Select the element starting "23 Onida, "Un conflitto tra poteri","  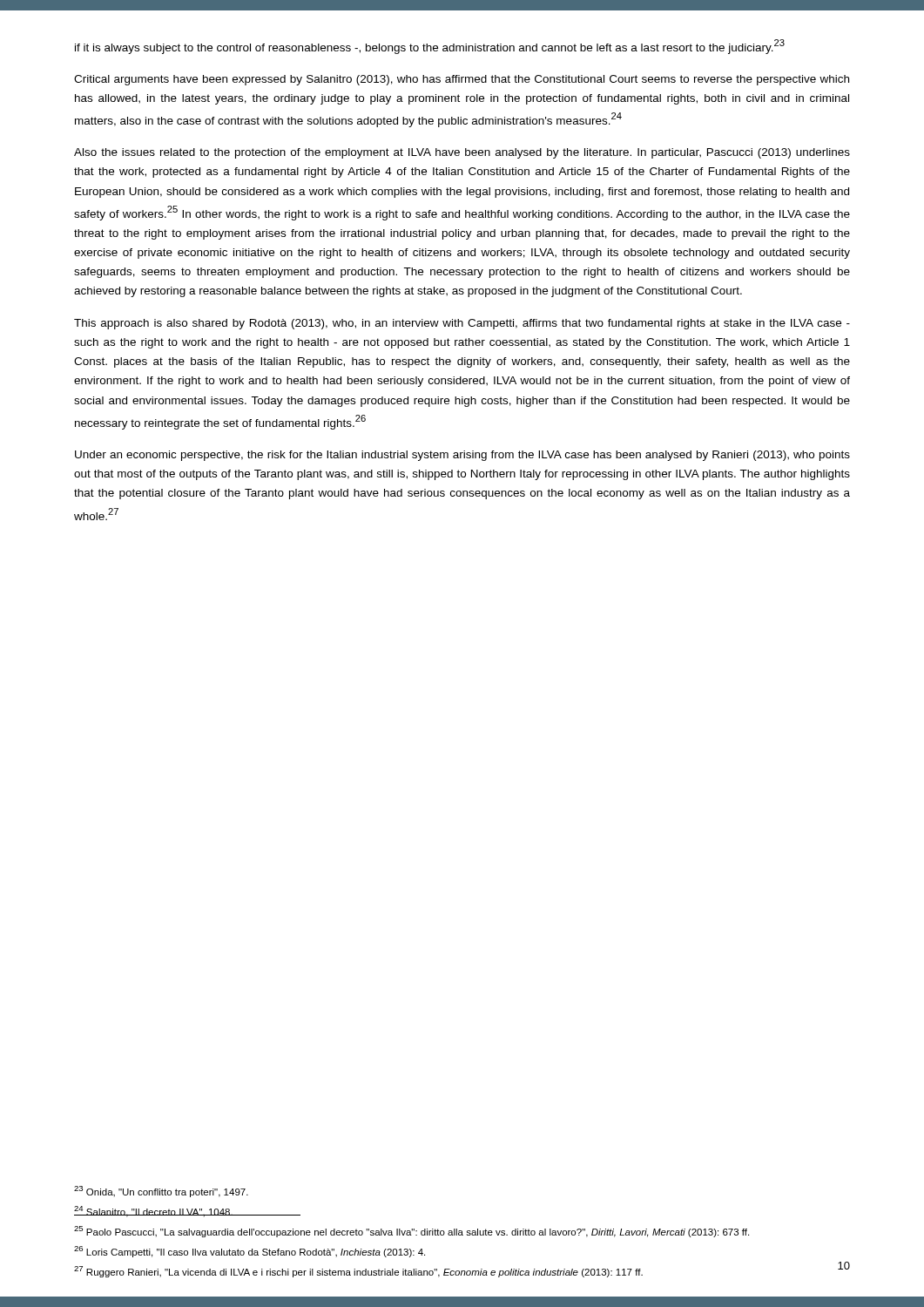[x=161, y=1190]
